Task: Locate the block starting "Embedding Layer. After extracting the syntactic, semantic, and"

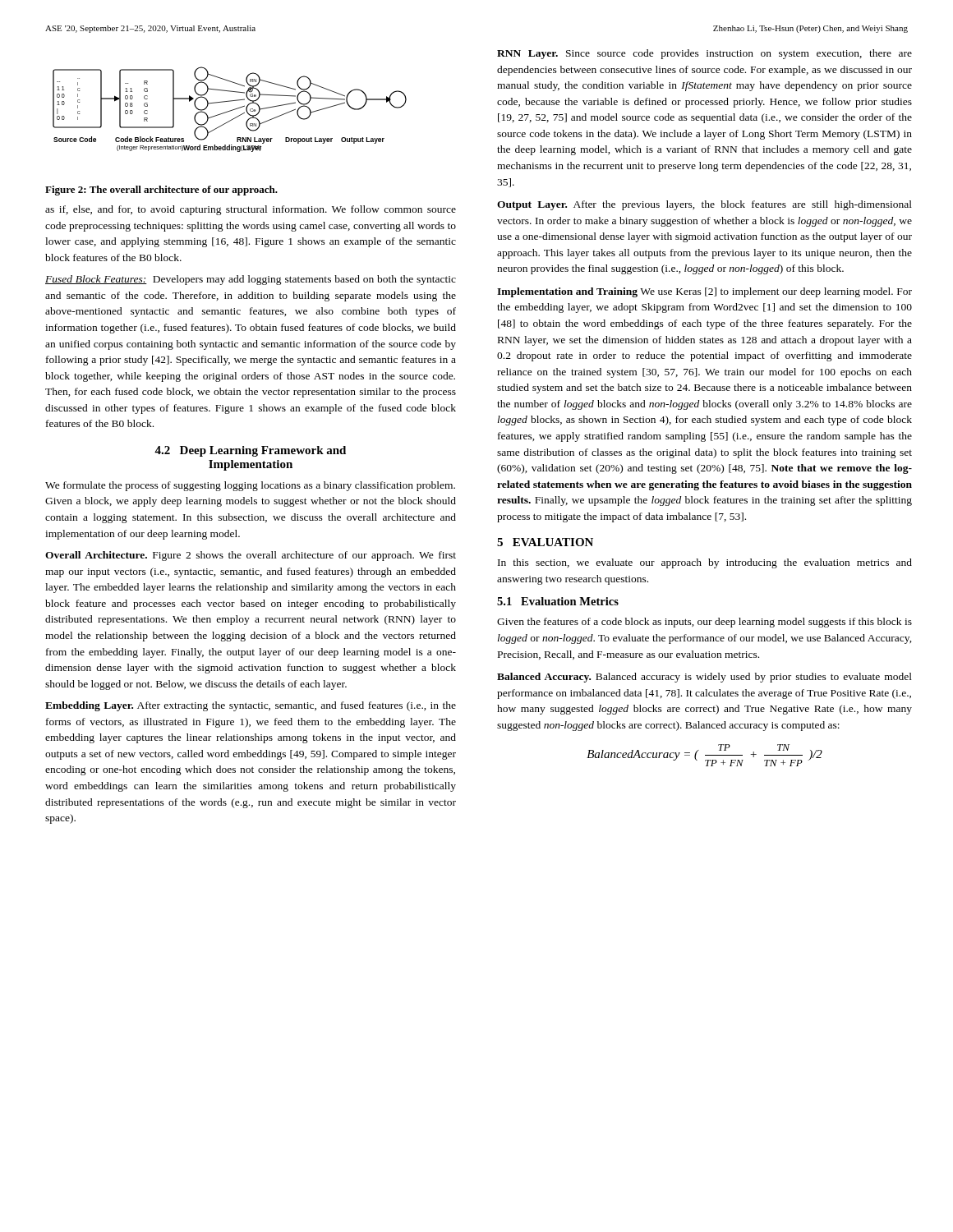Action: tap(251, 762)
